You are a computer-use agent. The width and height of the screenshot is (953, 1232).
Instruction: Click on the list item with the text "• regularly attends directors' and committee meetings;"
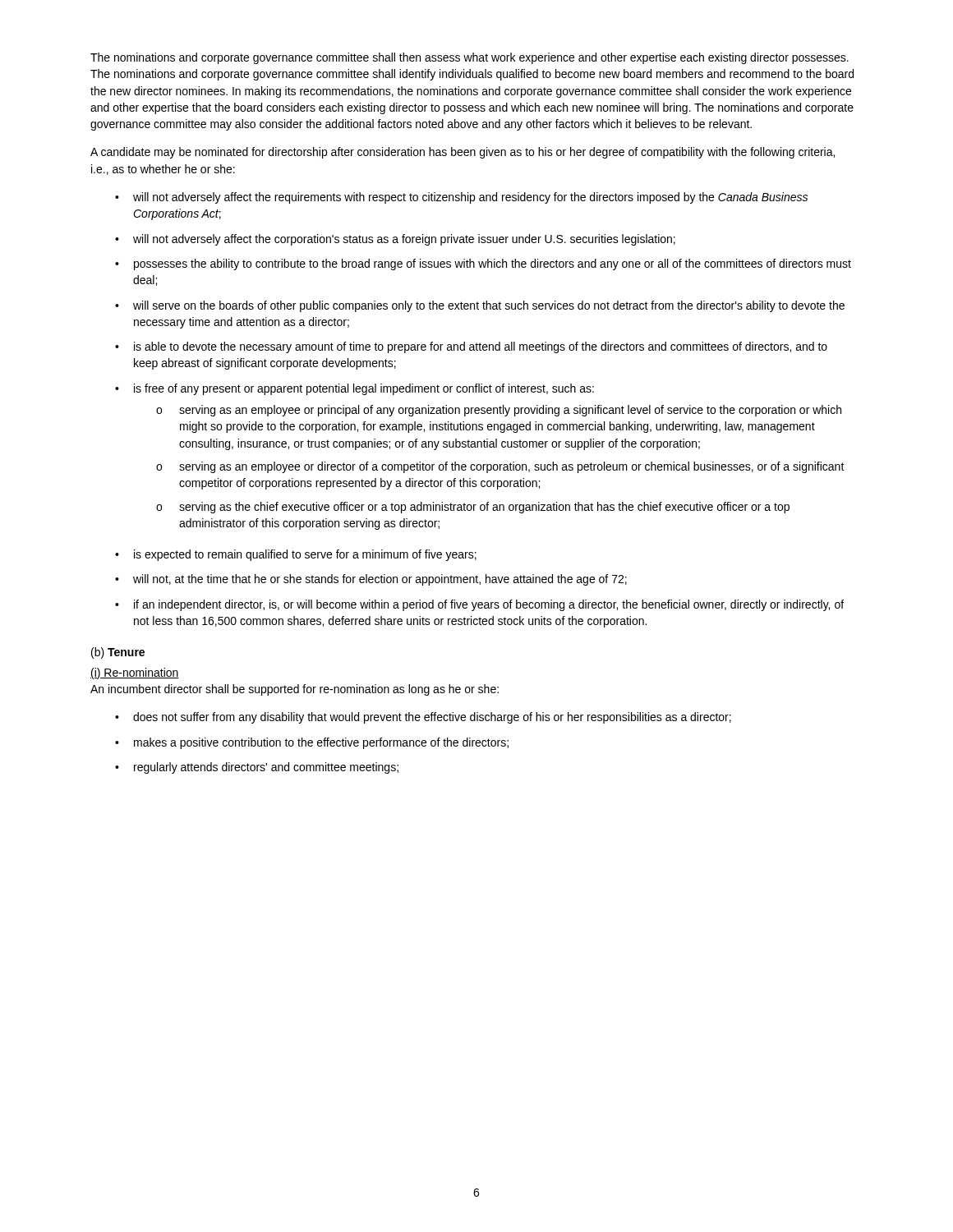tap(257, 768)
